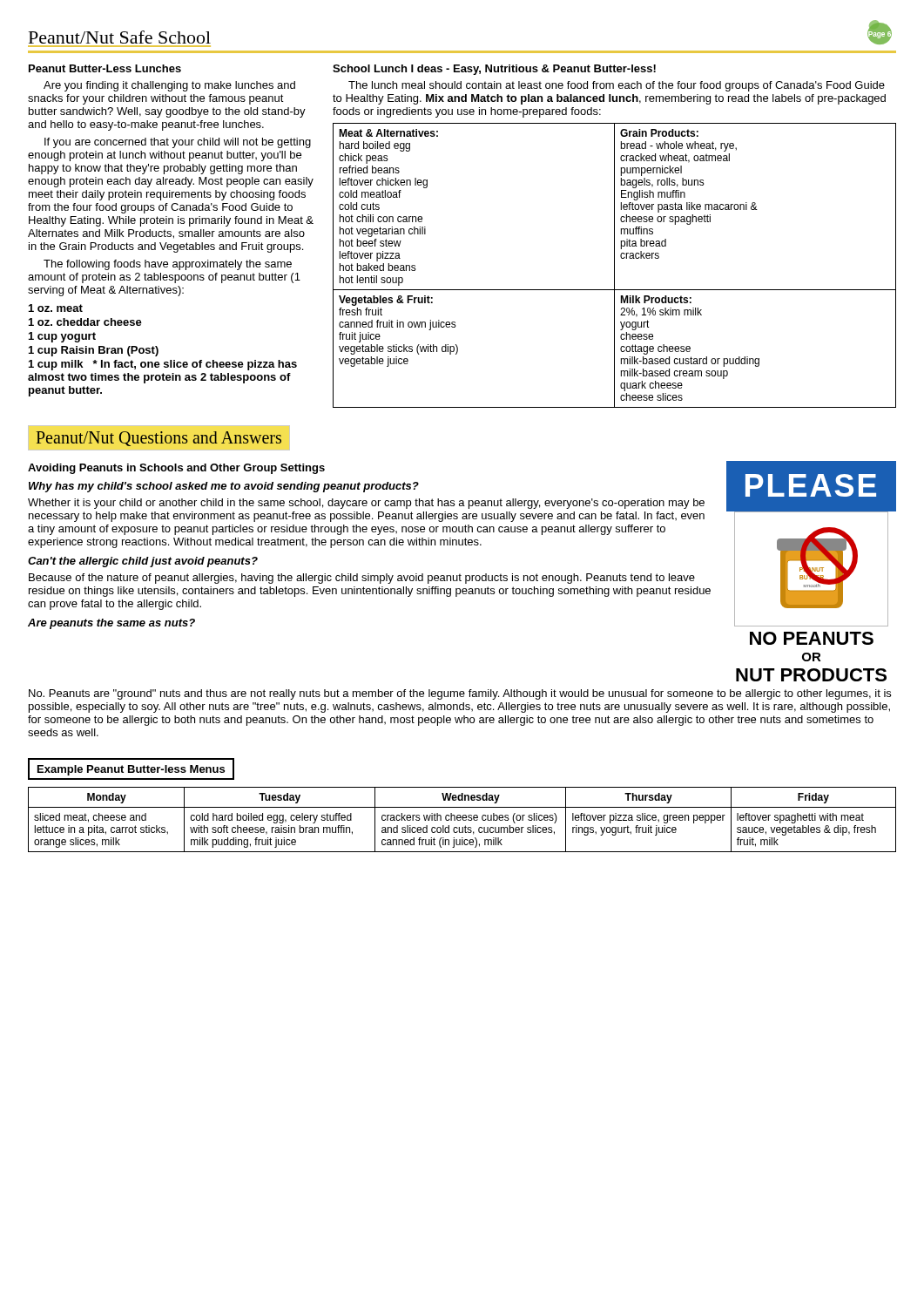The image size is (924, 1307).
Task: Click on the illustration
Action: pos(811,574)
